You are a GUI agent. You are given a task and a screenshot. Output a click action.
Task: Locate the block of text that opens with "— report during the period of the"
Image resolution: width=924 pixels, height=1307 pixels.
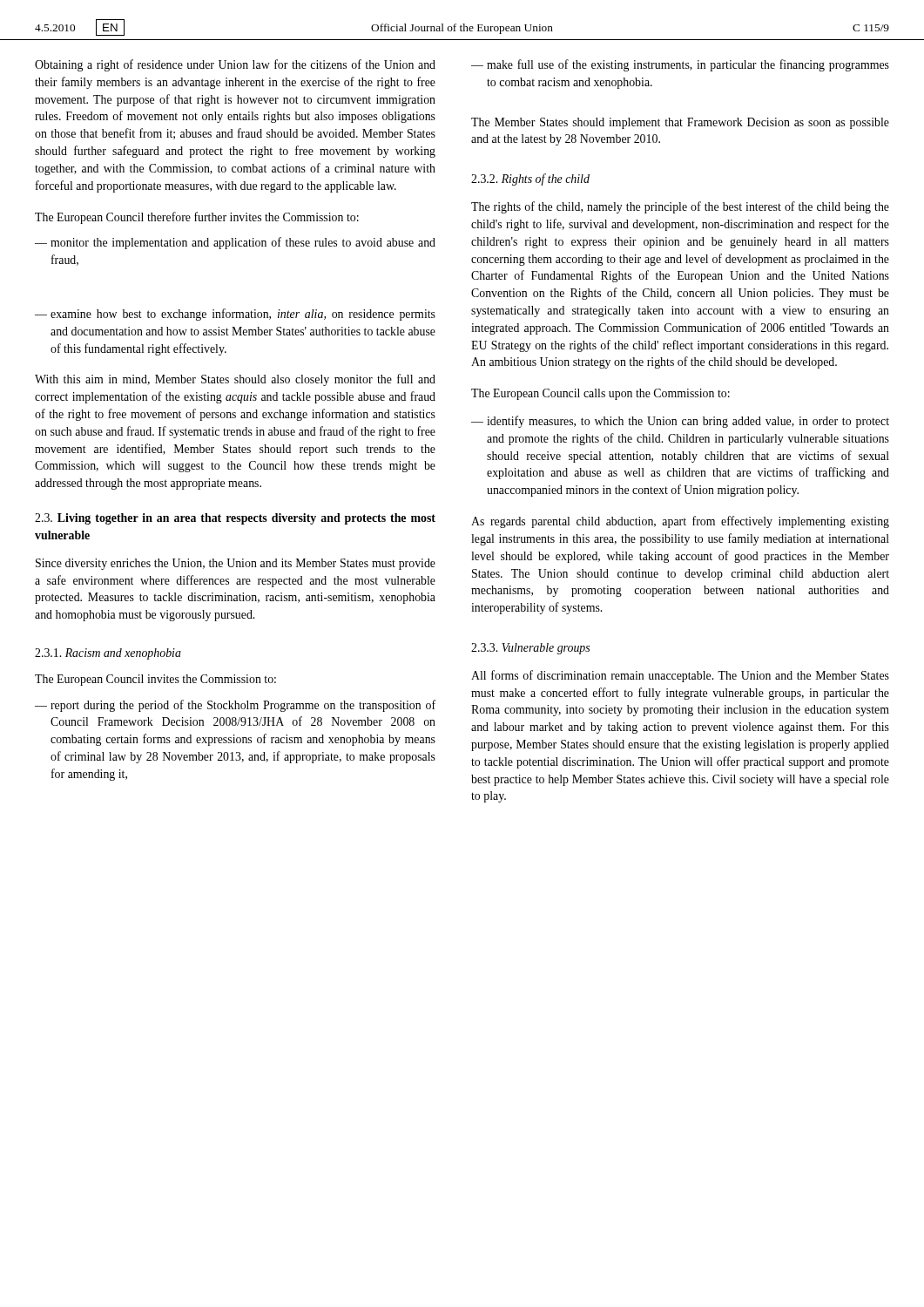tap(235, 739)
